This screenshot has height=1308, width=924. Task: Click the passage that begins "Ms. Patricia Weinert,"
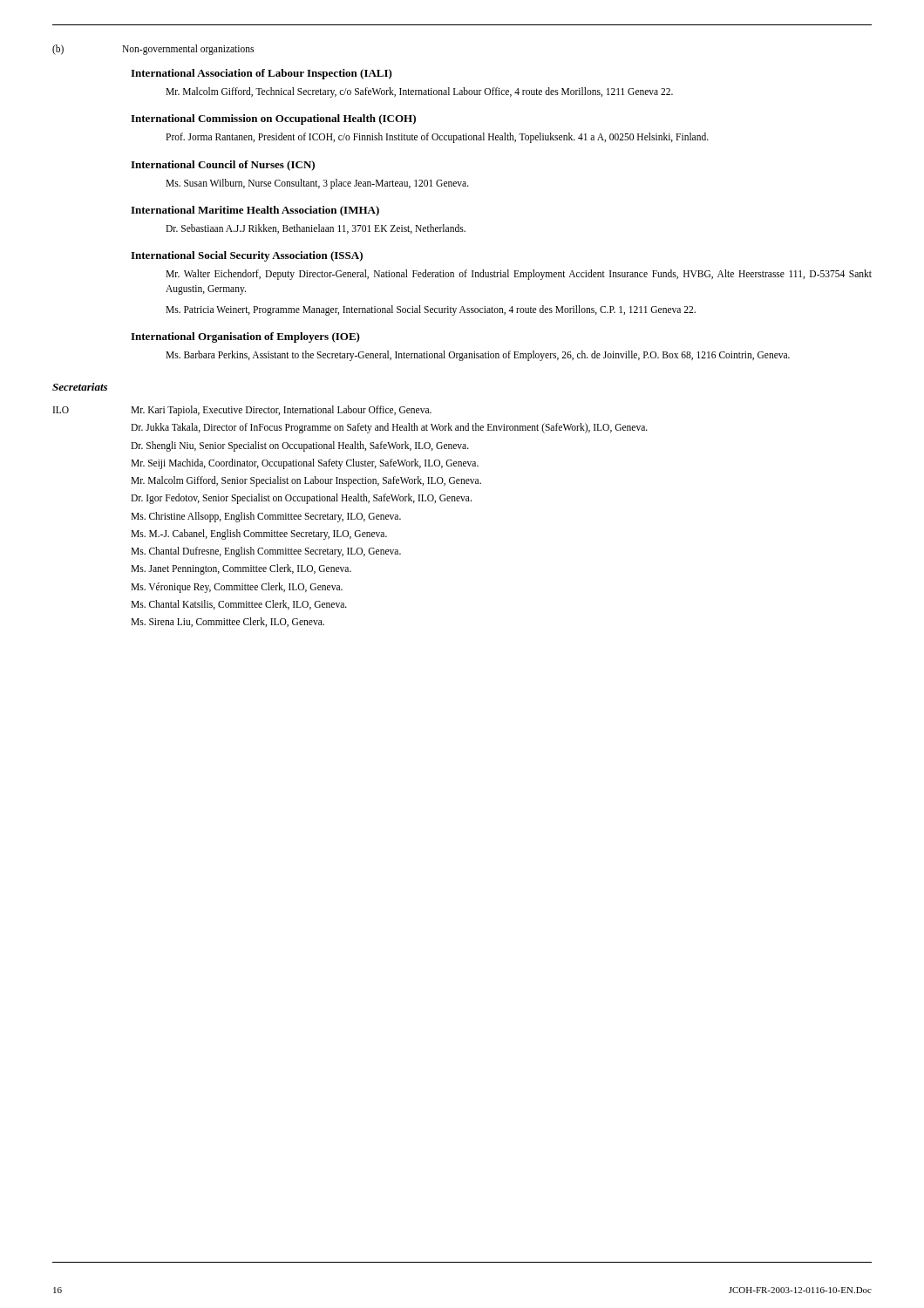[x=431, y=309]
